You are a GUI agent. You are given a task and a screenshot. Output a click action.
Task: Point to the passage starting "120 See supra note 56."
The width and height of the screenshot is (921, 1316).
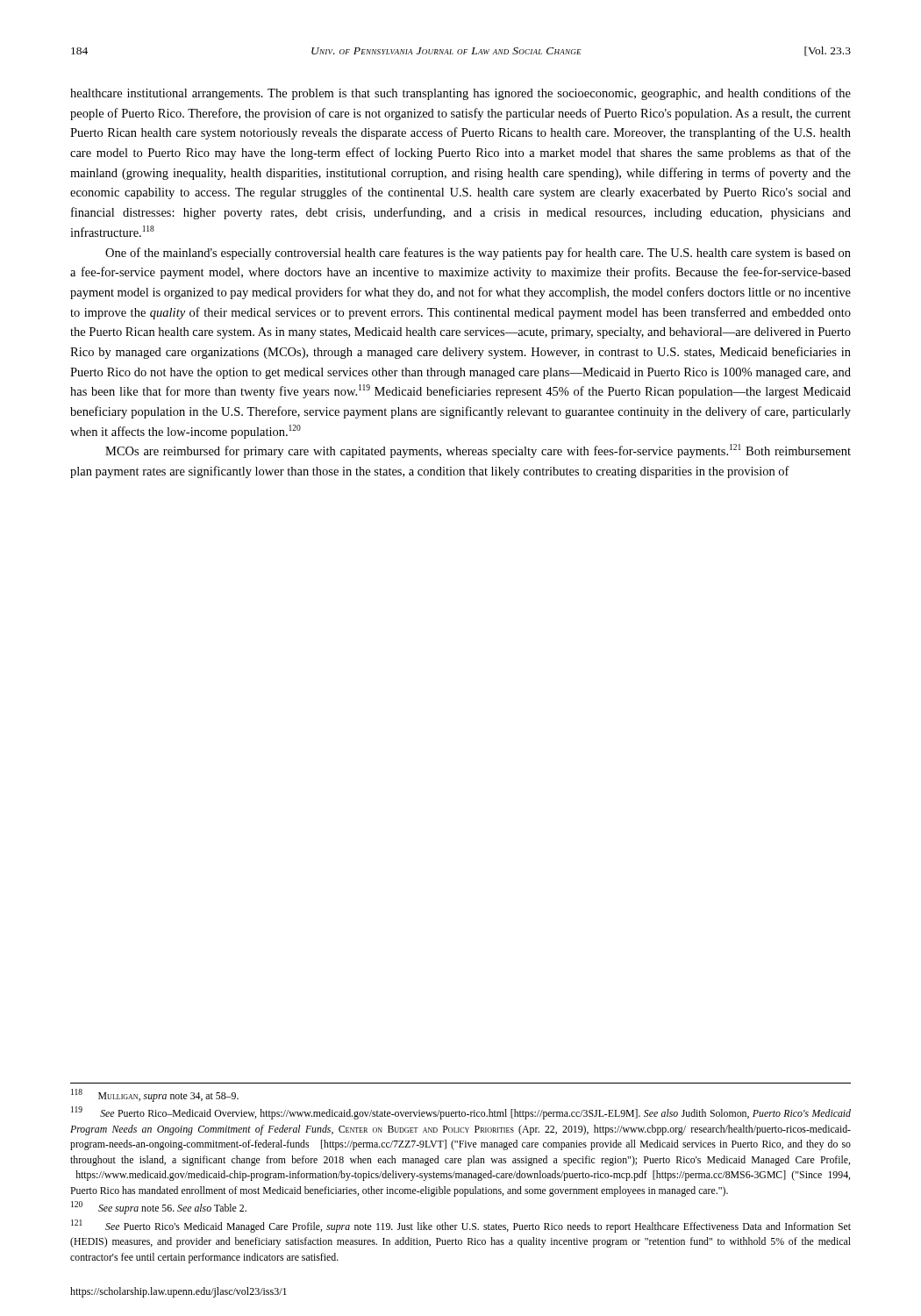(x=159, y=1208)
